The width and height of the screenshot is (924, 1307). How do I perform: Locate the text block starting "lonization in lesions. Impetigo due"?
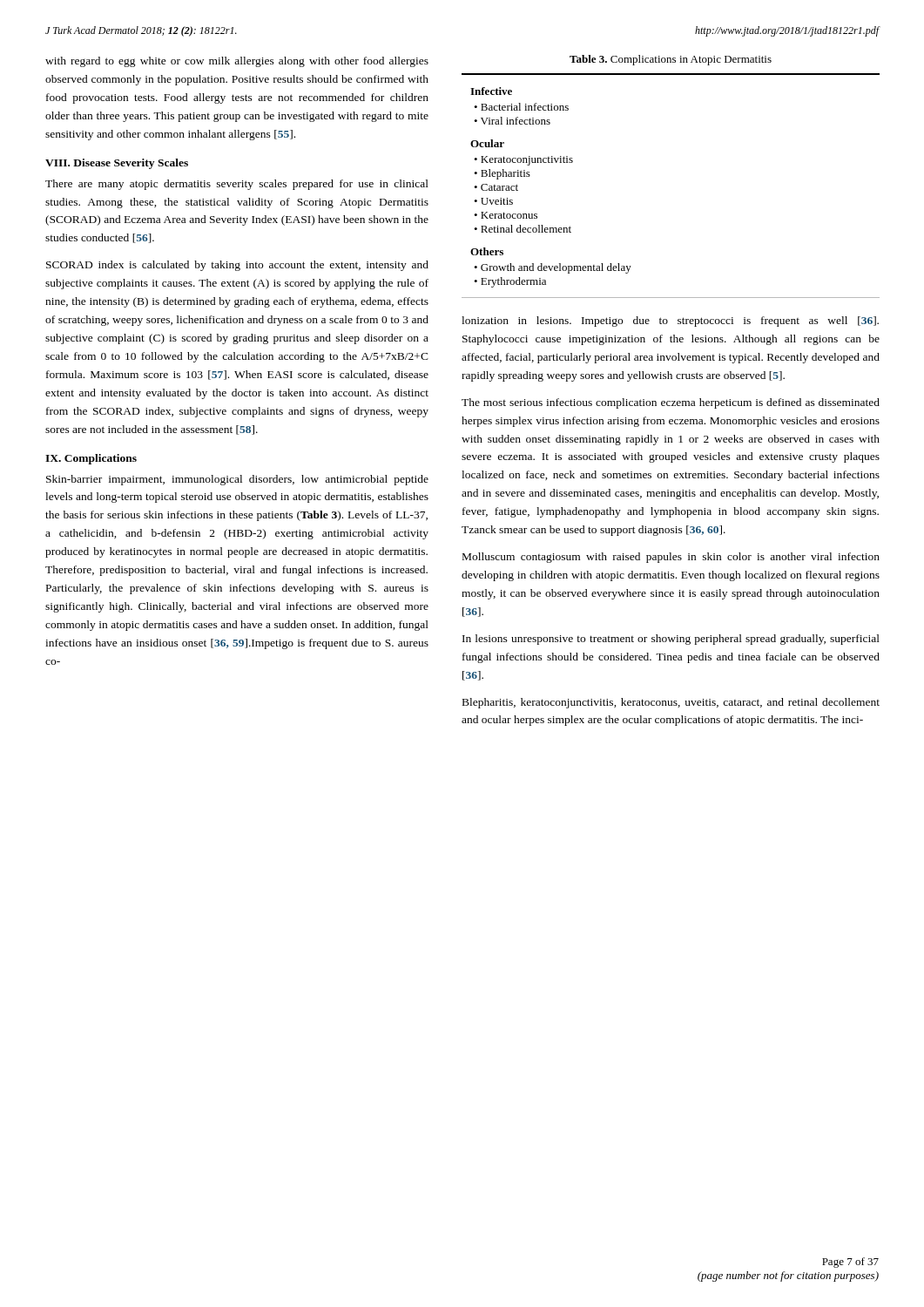[671, 348]
